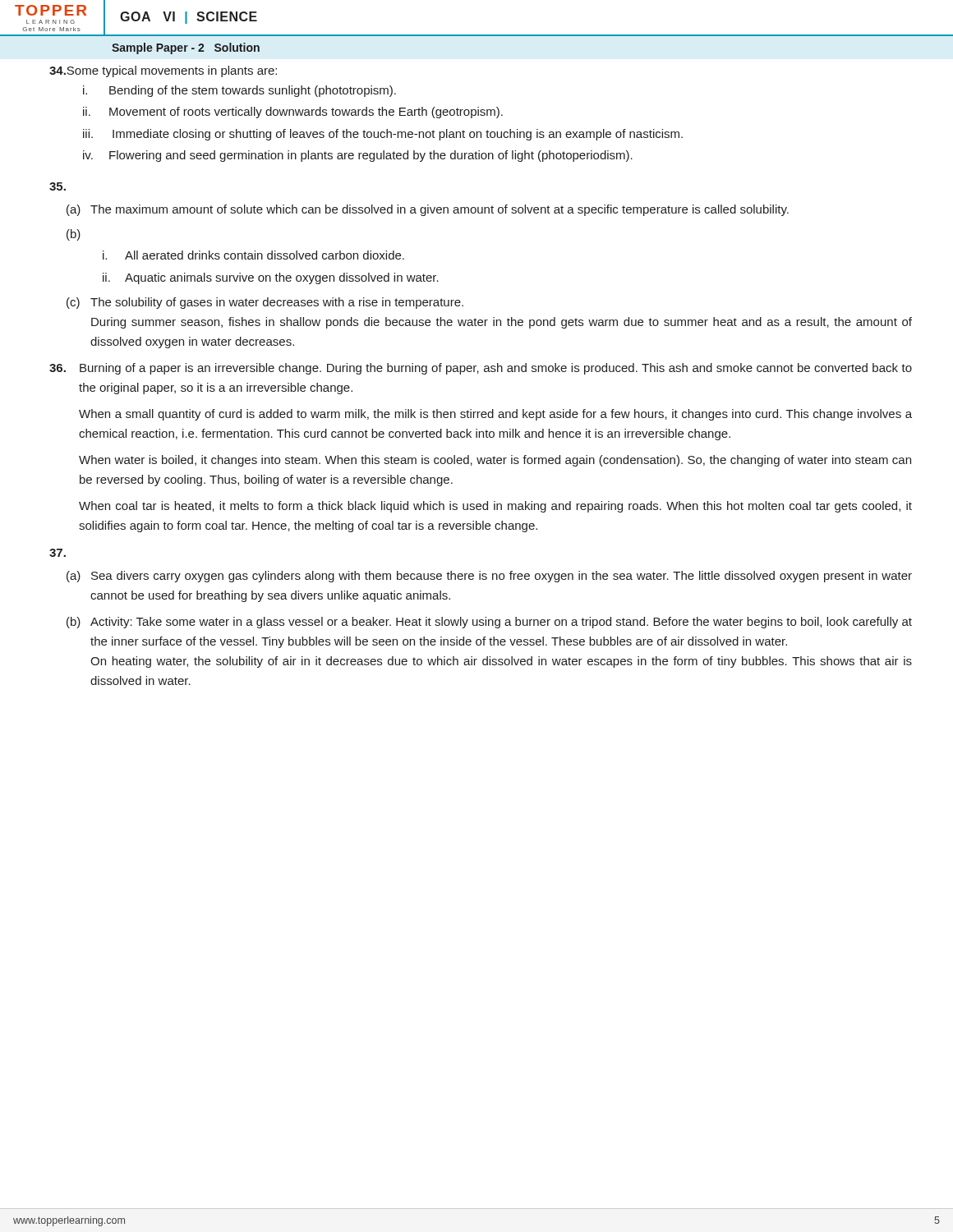This screenshot has height=1232, width=953.
Task: Point to the block beginning "(a) Sea divers carry oxygen gas cylinders along"
Action: pyautogui.click(x=489, y=586)
